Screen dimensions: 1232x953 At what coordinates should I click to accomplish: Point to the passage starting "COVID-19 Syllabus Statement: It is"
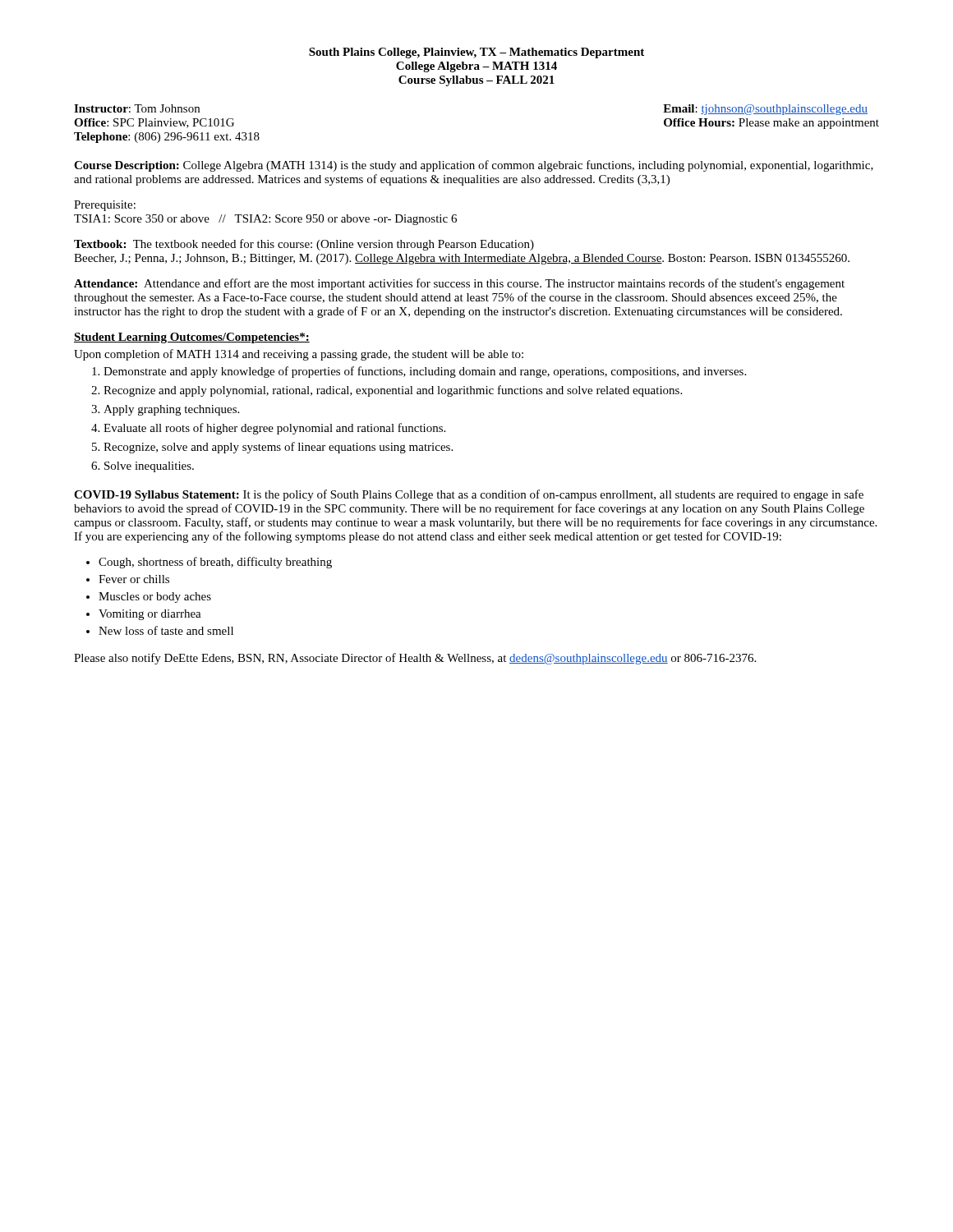(476, 516)
